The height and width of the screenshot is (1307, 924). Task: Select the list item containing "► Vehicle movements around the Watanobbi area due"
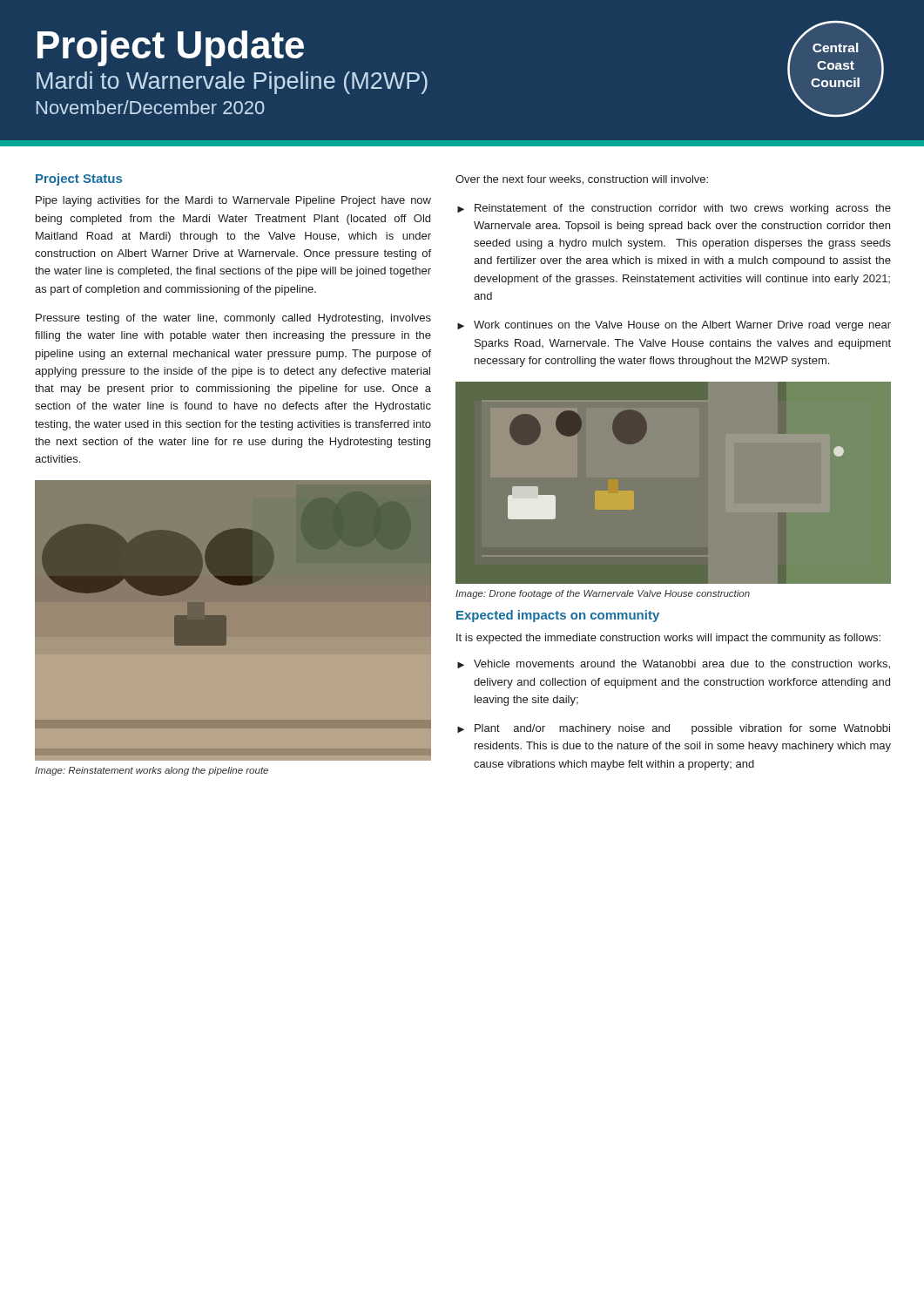point(673,682)
